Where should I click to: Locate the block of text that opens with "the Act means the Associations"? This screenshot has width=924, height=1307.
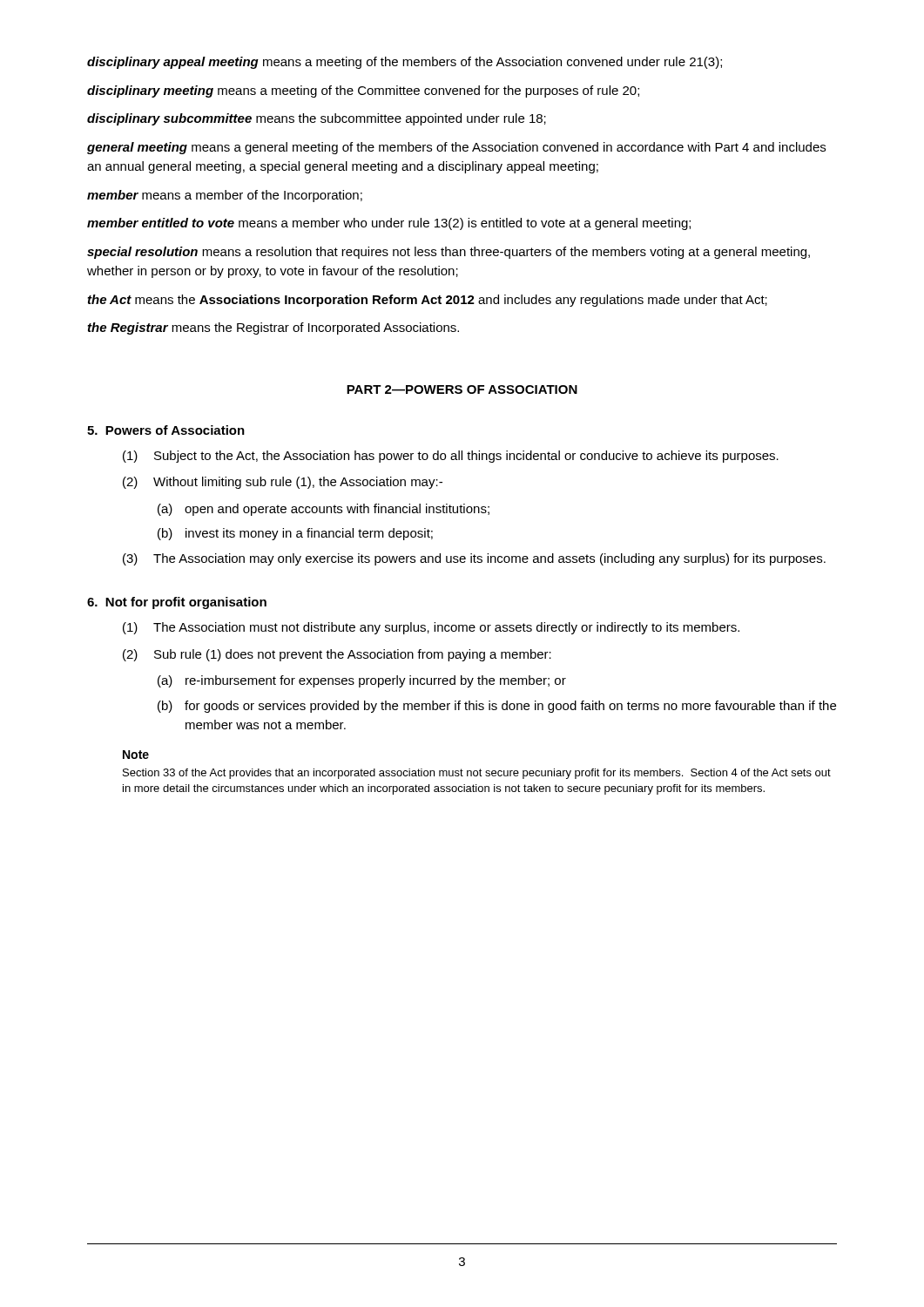pos(428,299)
